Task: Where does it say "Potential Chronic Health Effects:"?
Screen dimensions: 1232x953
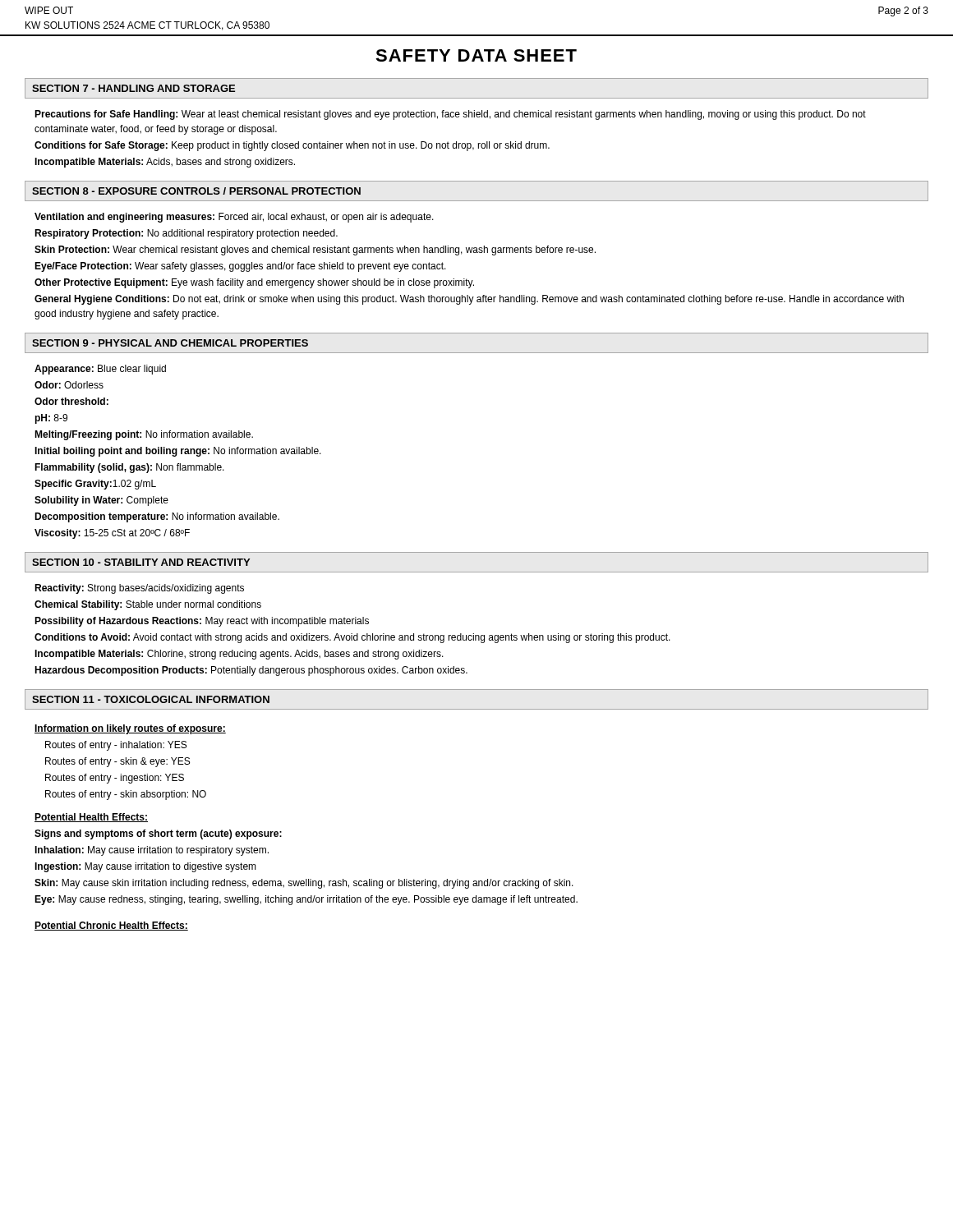Action: [111, 926]
